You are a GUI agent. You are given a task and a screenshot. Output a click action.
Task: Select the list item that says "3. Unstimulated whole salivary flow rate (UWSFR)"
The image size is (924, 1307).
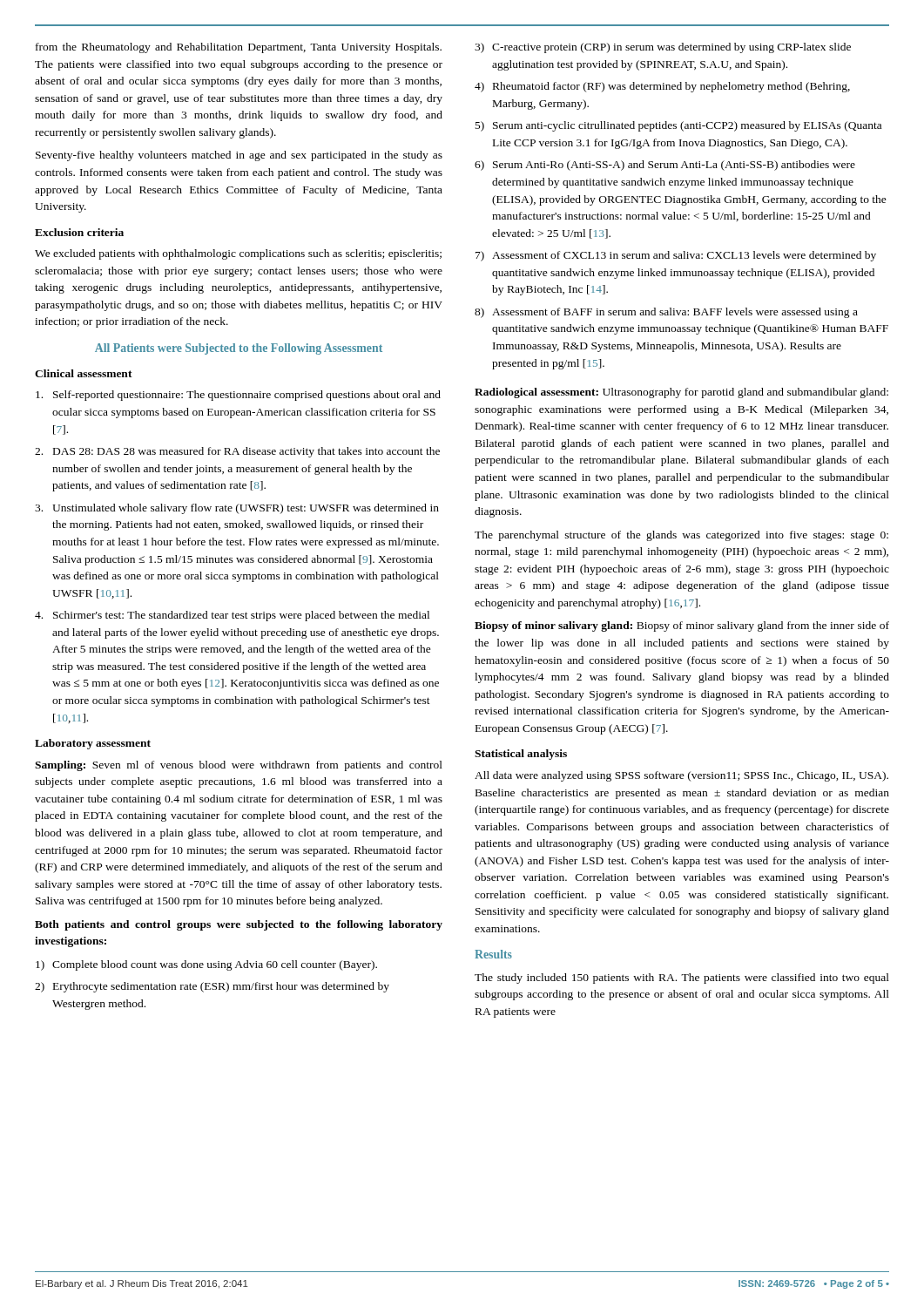point(239,550)
